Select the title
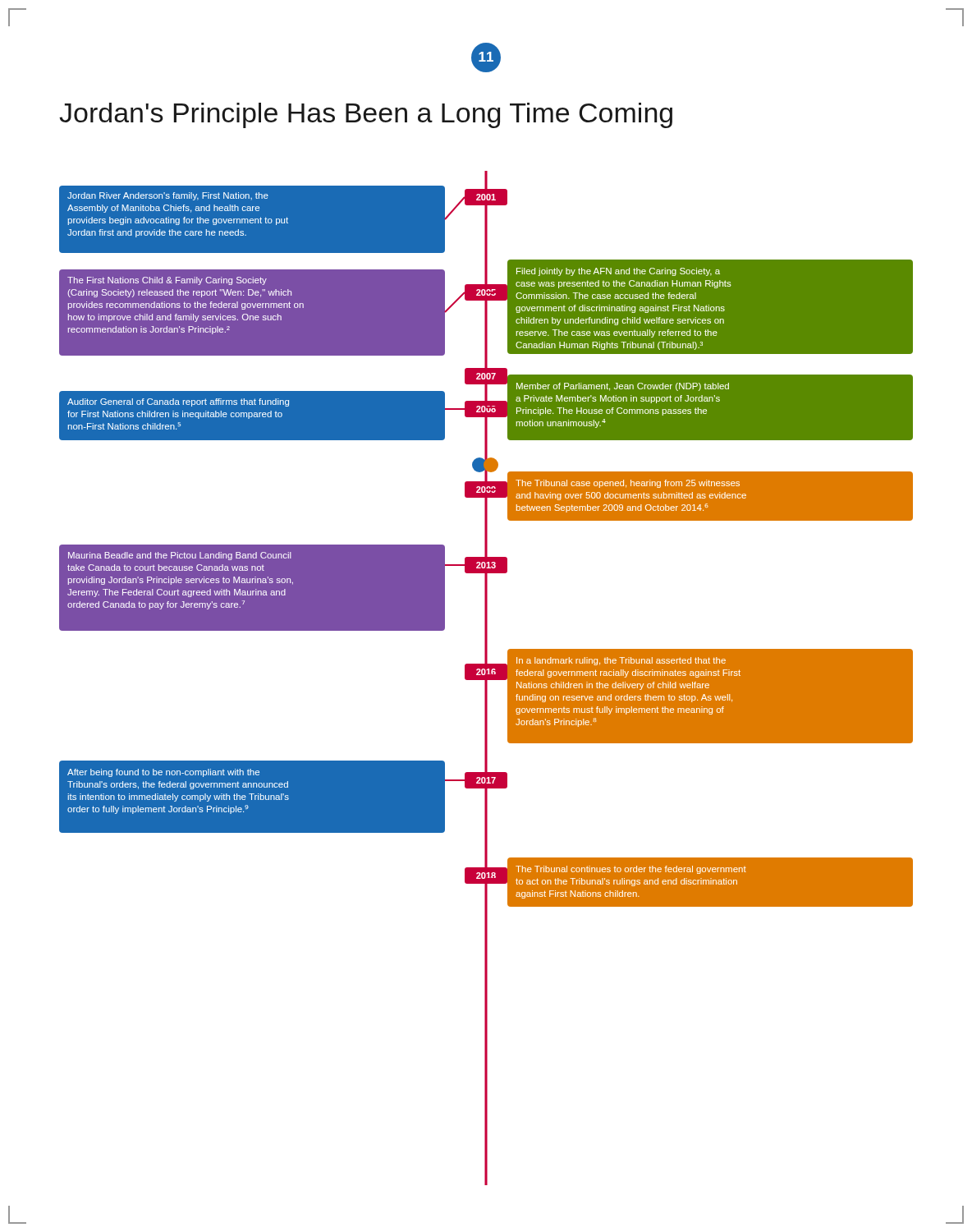This screenshot has width=972, height=1232. tap(486, 113)
